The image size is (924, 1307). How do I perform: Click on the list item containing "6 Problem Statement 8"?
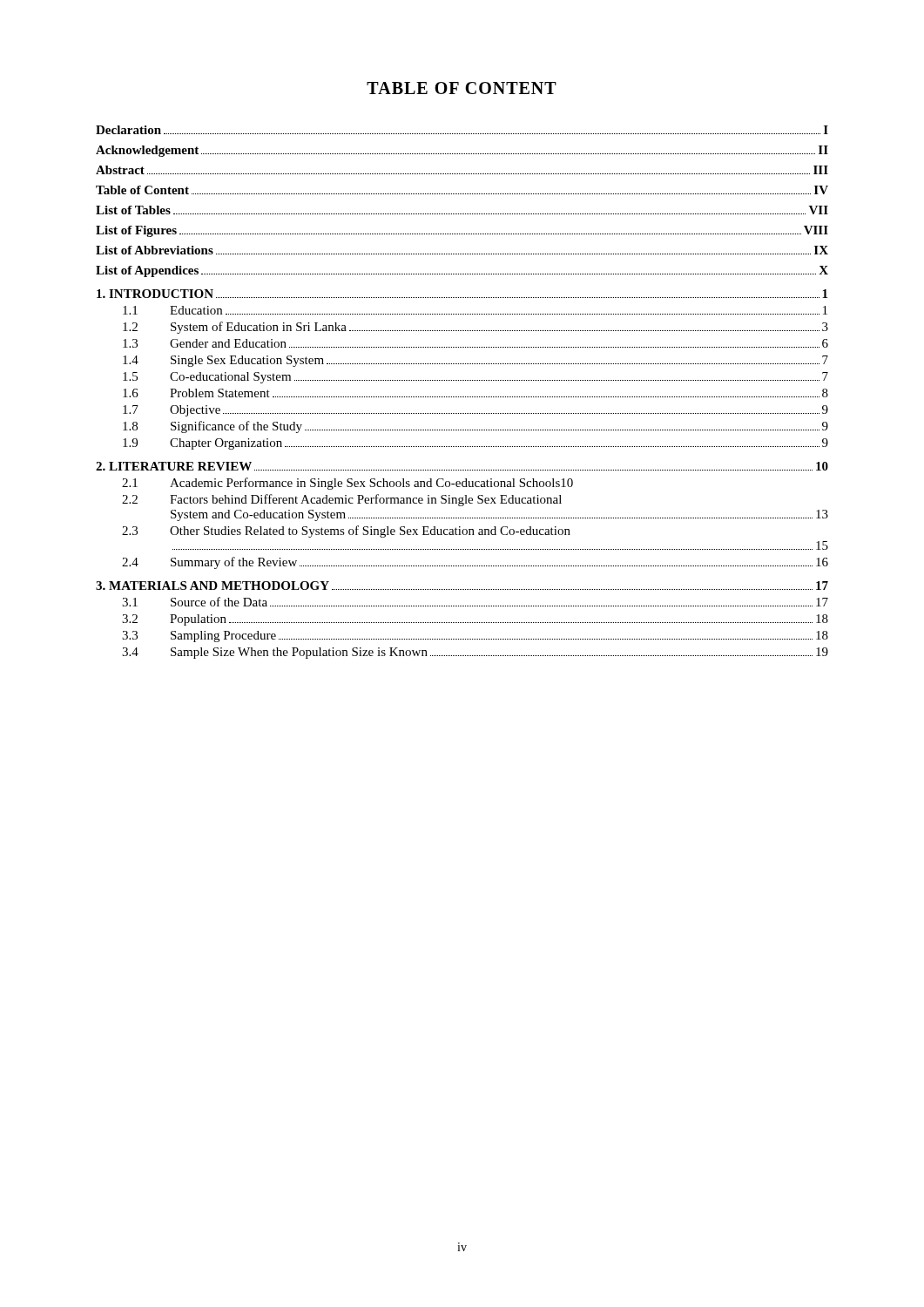pyautogui.click(x=462, y=393)
